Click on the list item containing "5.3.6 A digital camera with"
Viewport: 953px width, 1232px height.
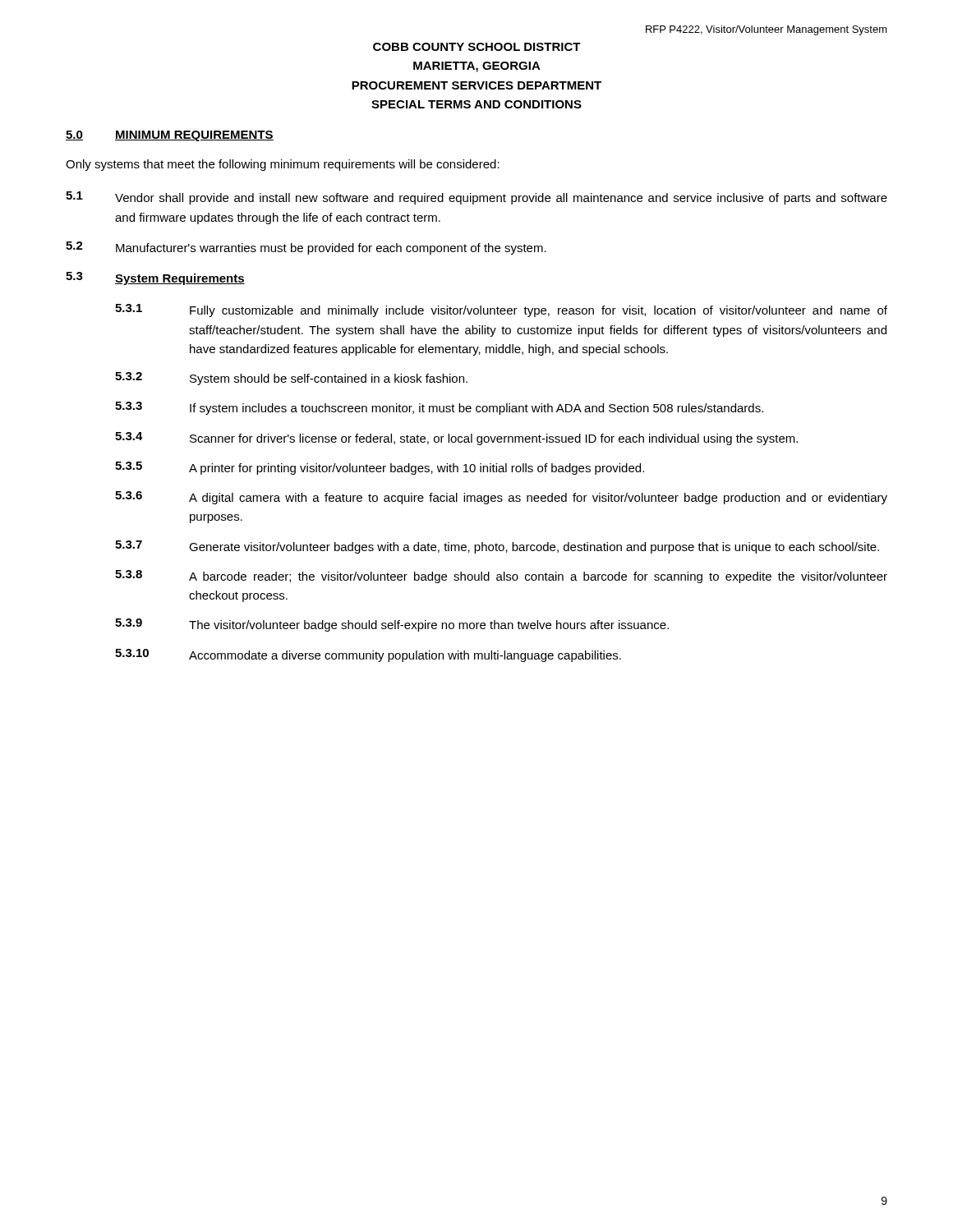[x=501, y=507]
